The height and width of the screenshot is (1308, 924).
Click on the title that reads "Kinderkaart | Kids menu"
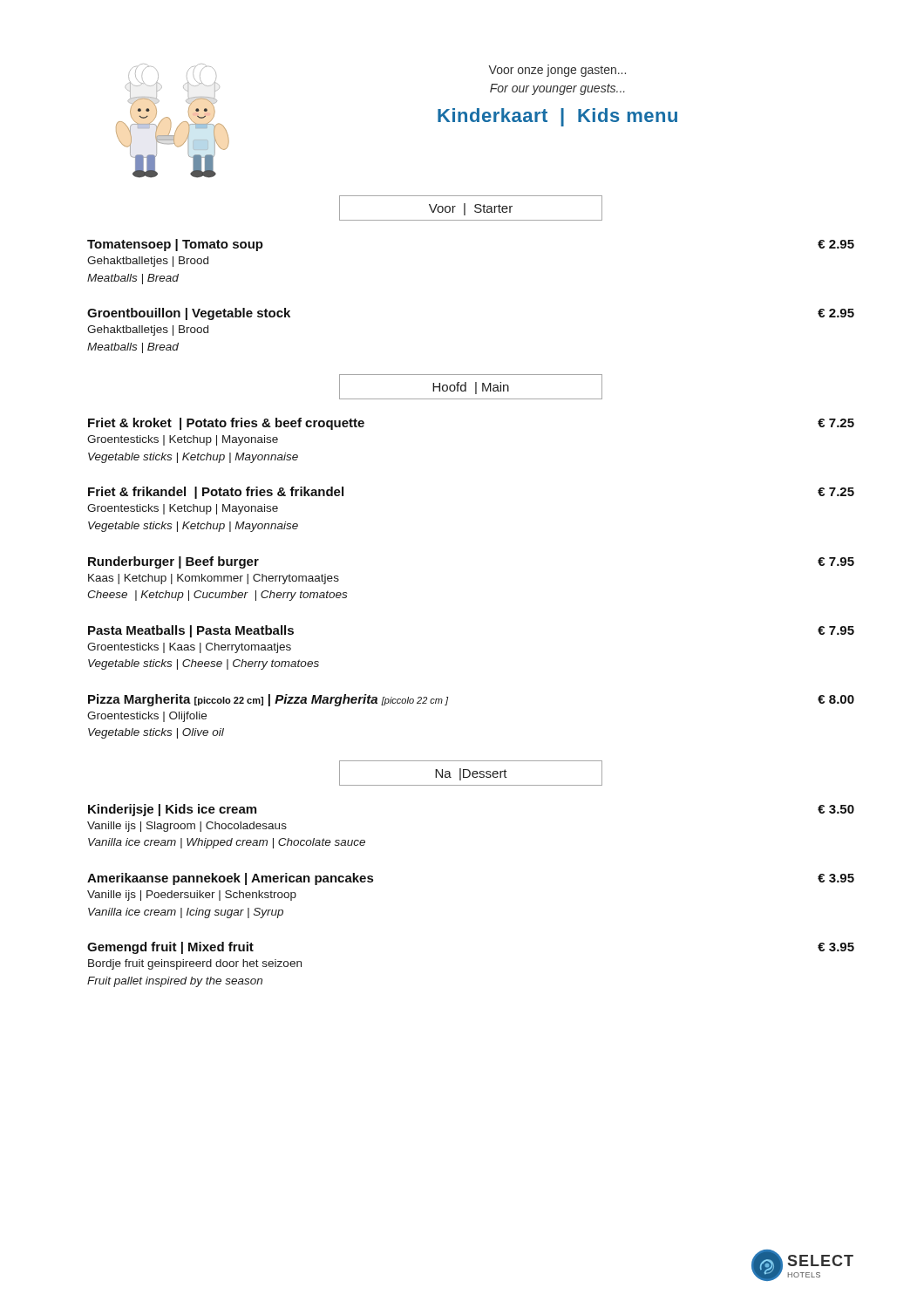coord(558,116)
